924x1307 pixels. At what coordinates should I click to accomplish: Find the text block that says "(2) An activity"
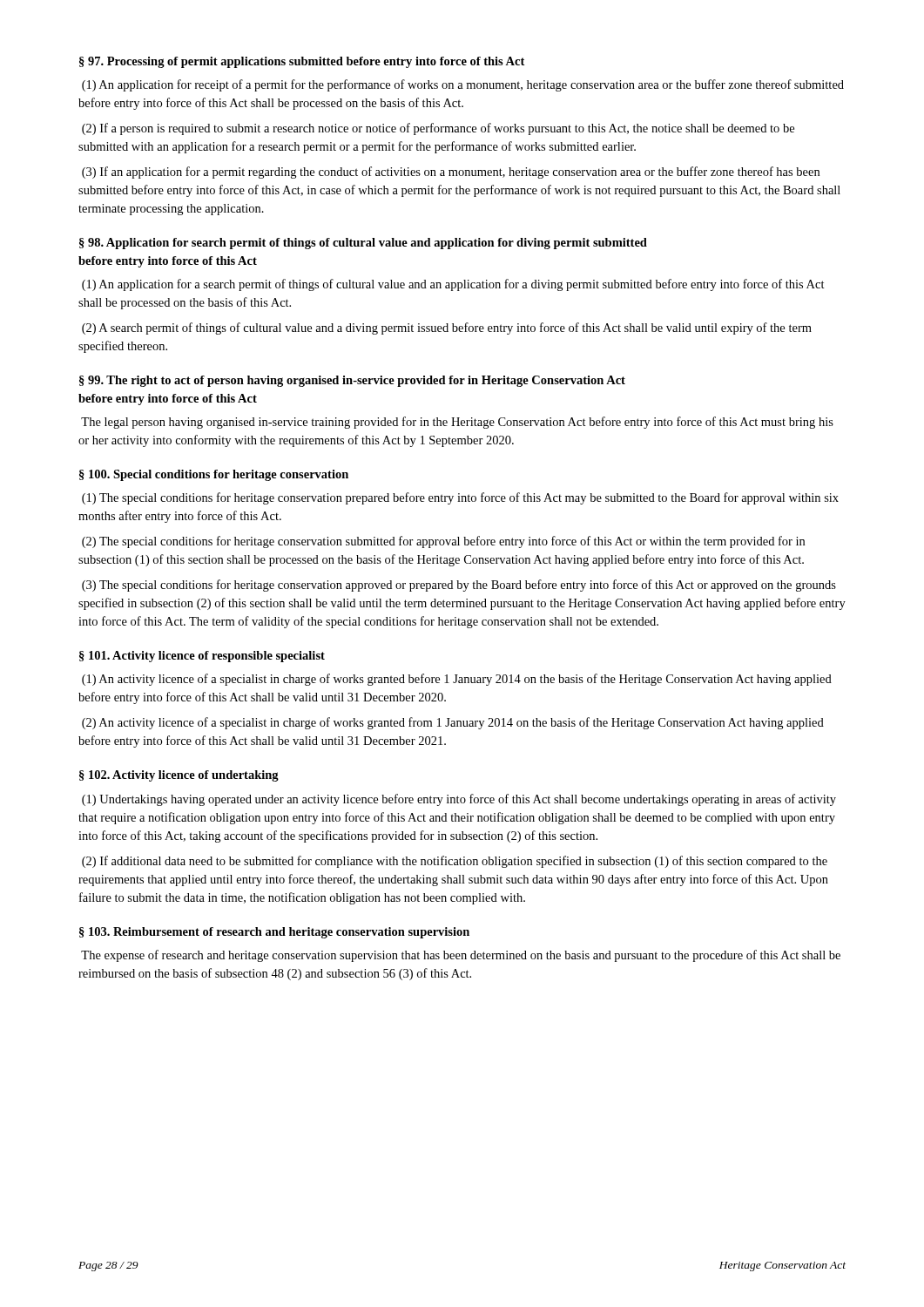click(x=451, y=732)
